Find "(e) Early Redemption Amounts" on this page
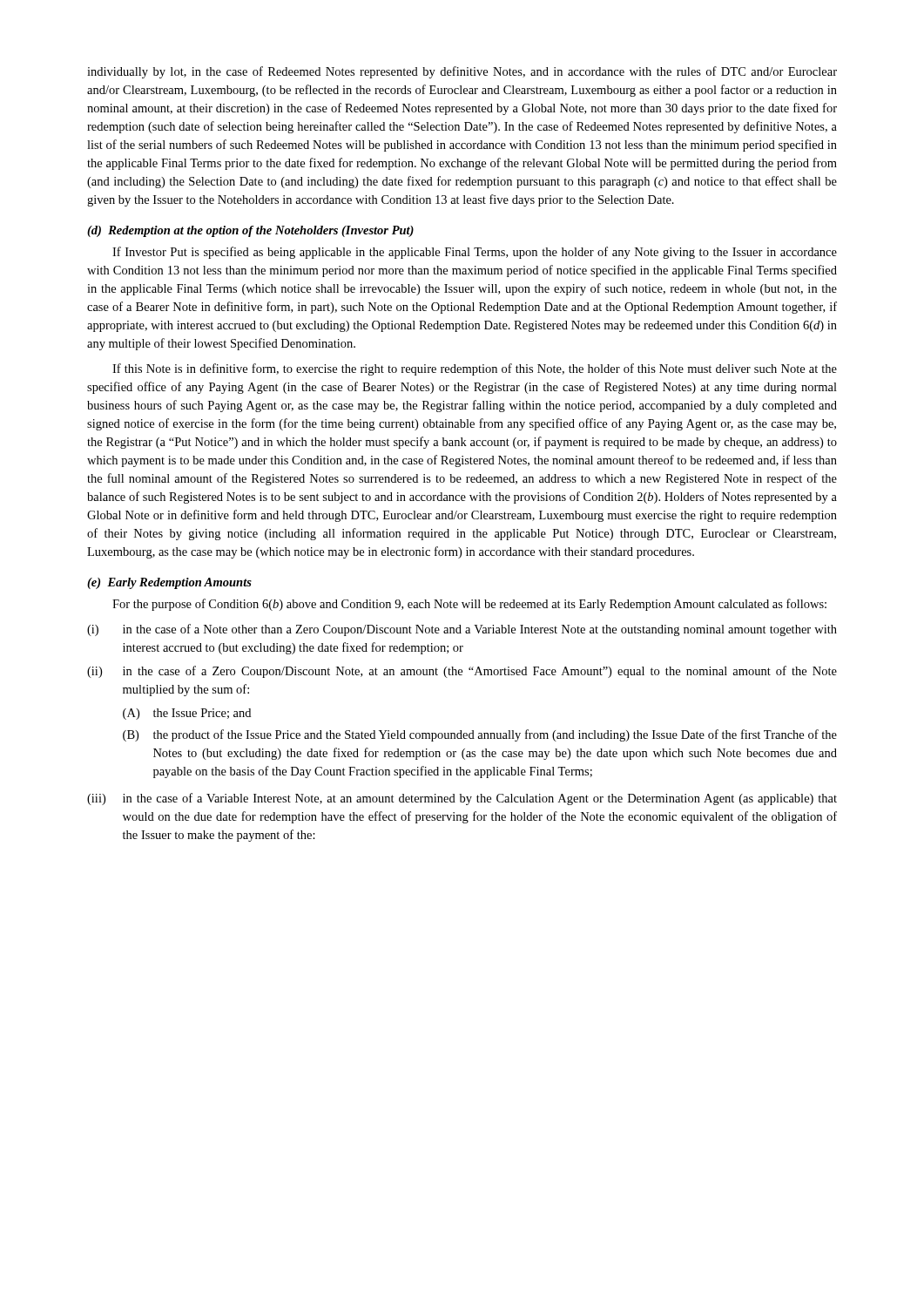This screenshot has height=1307, width=924. pos(169,582)
